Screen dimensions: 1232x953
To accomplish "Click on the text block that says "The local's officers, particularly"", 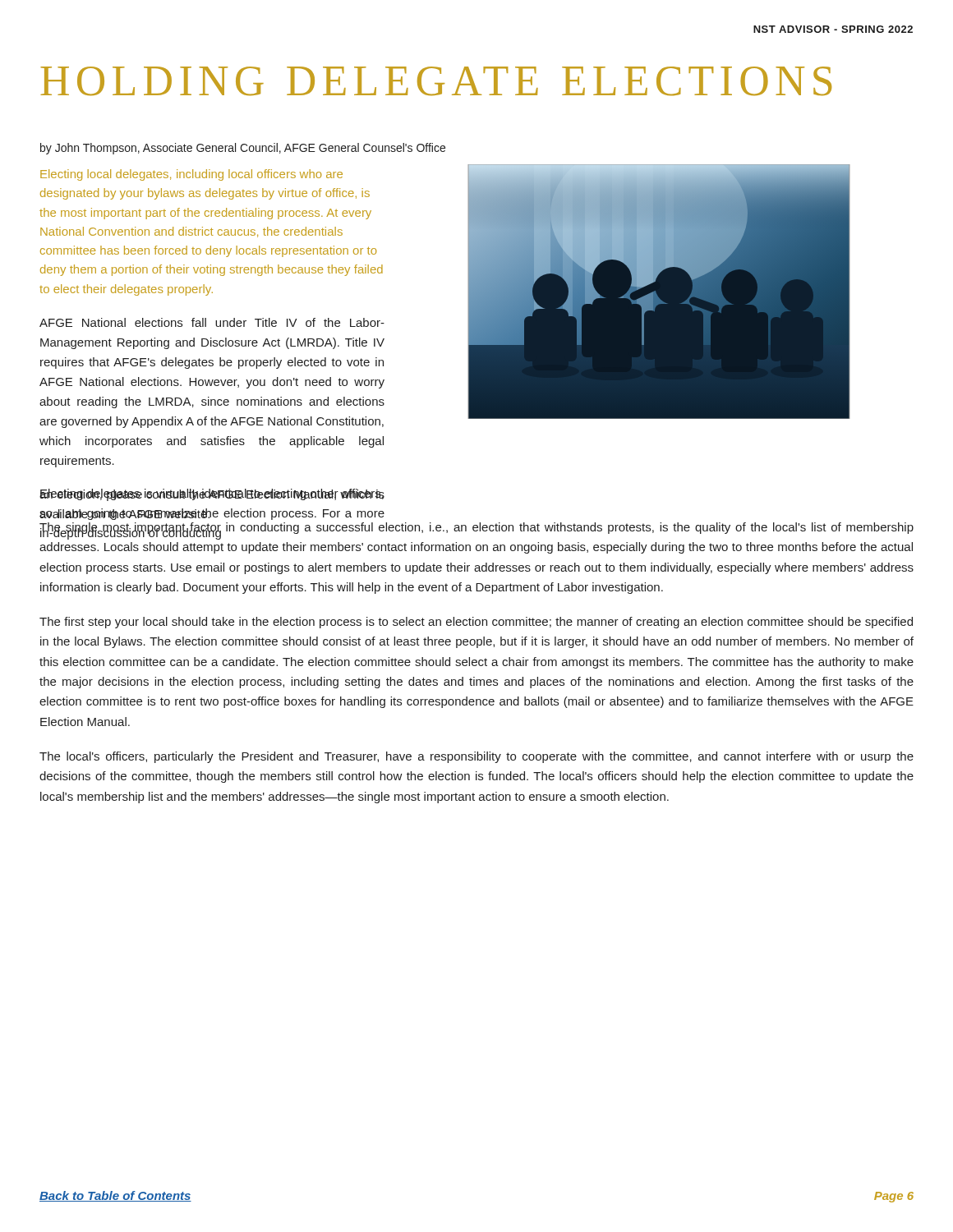I will coord(476,776).
